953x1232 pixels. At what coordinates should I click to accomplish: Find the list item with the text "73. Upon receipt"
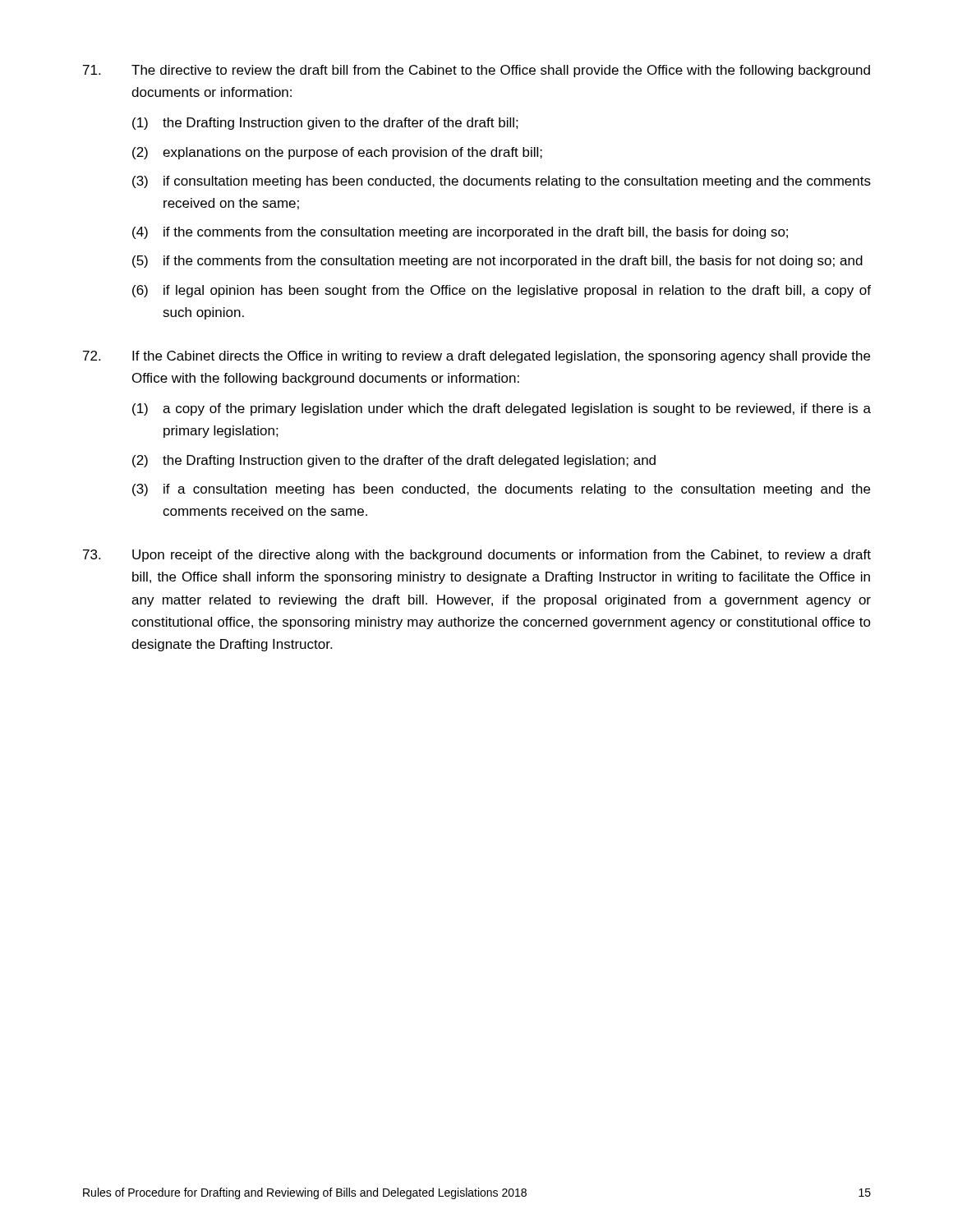tap(476, 600)
